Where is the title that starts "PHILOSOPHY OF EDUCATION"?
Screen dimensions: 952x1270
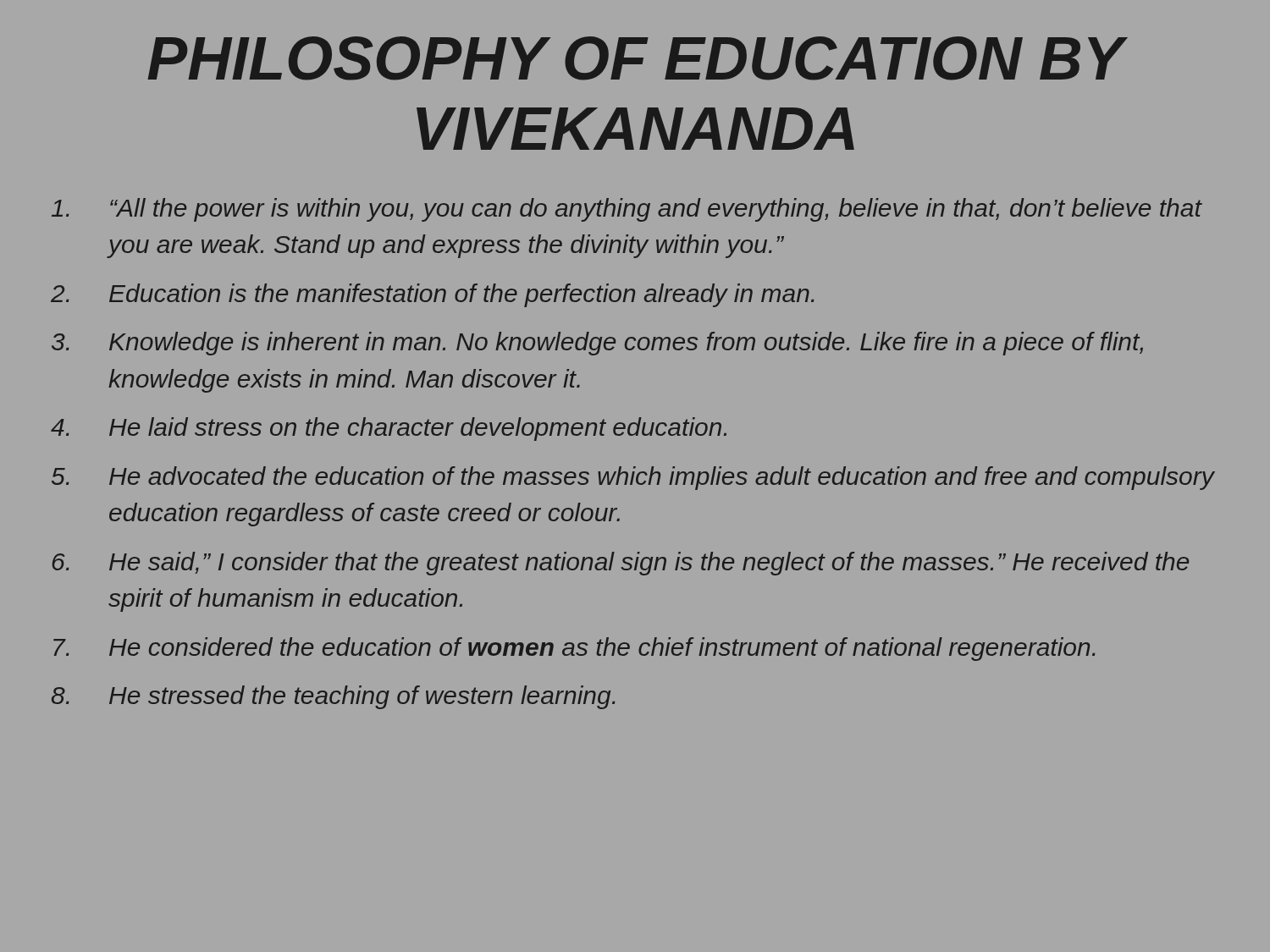[x=635, y=93]
